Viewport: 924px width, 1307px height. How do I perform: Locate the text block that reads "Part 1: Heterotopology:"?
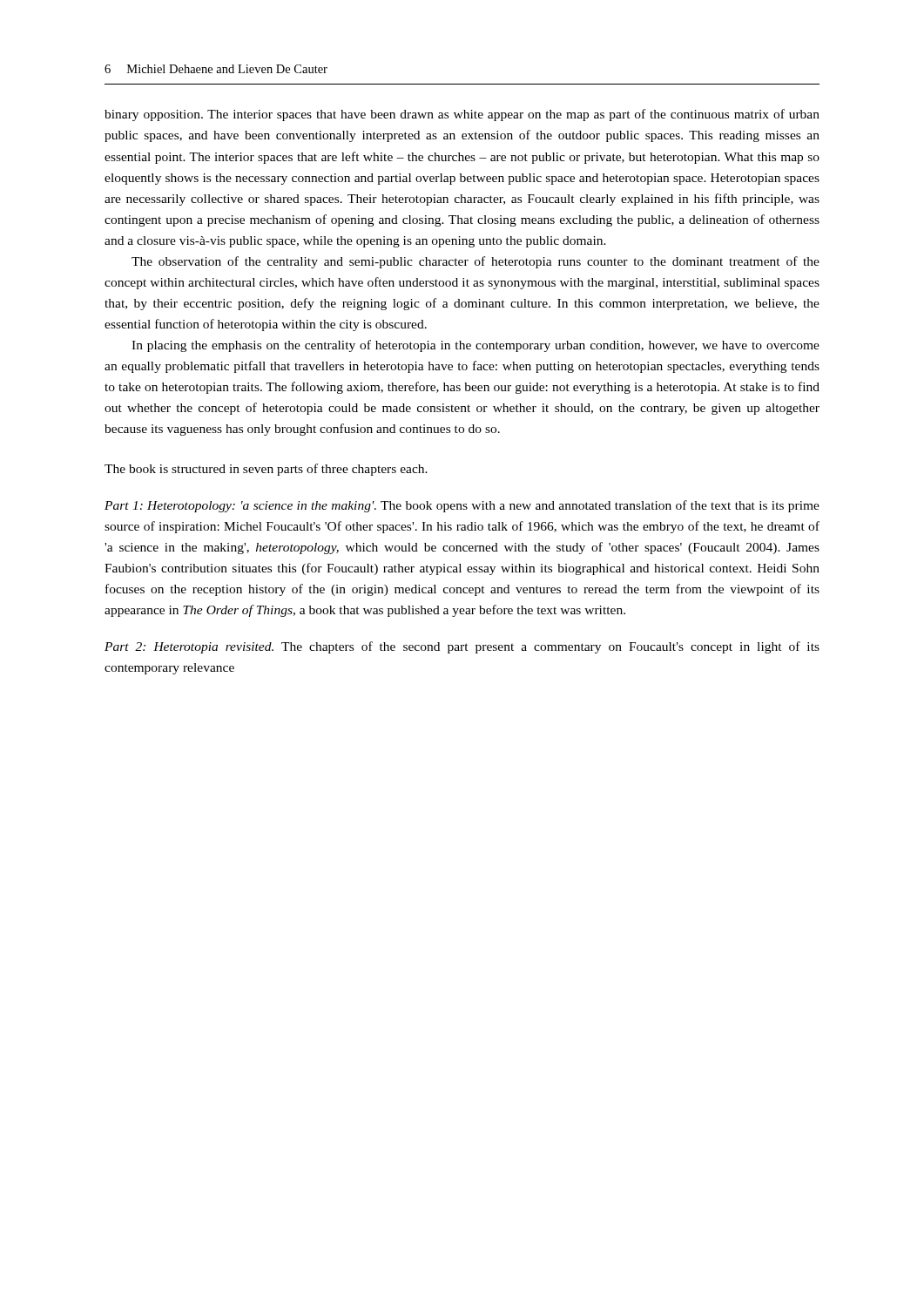[462, 558]
